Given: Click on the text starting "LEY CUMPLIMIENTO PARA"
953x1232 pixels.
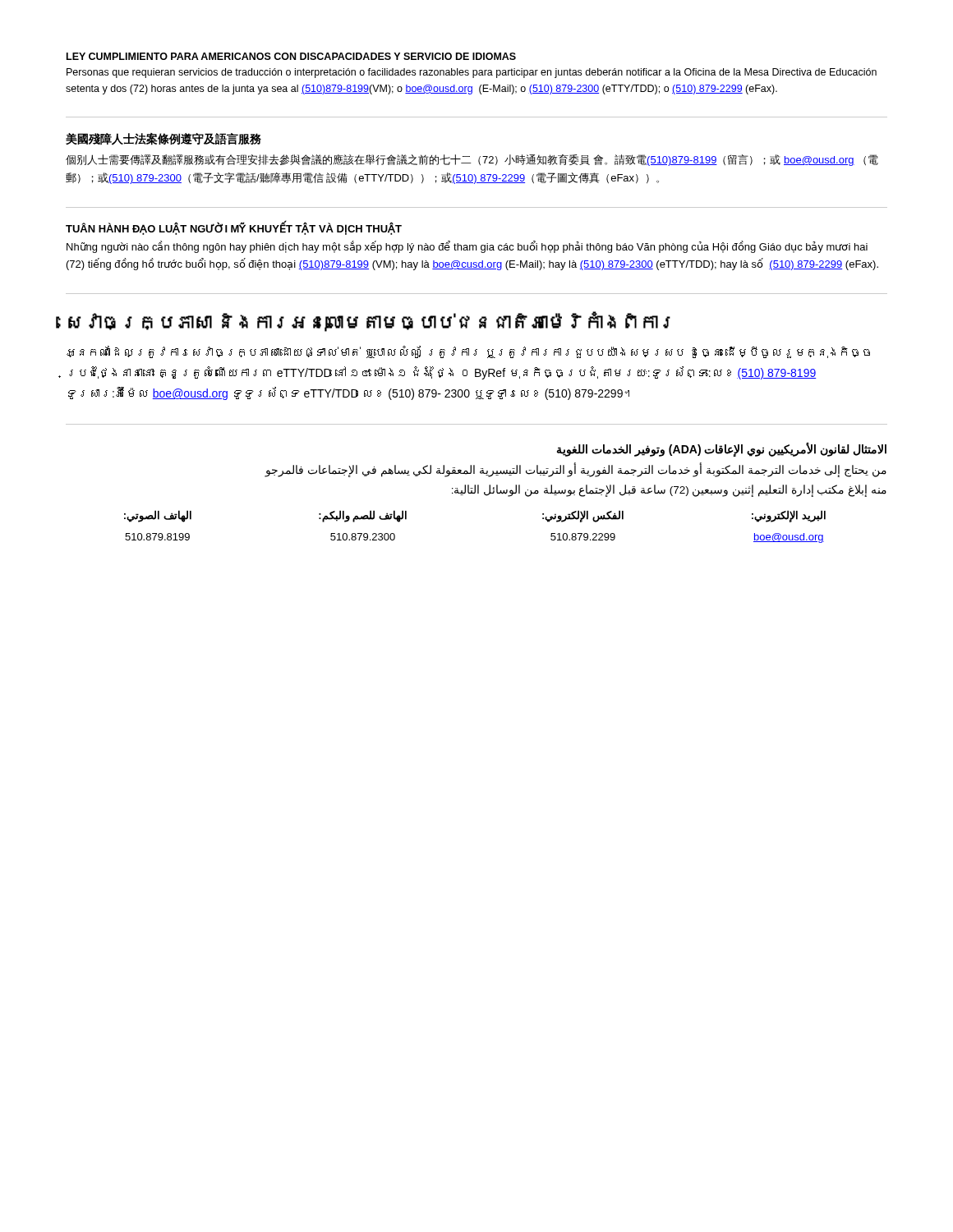Looking at the screenshot, I should pos(471,73).
